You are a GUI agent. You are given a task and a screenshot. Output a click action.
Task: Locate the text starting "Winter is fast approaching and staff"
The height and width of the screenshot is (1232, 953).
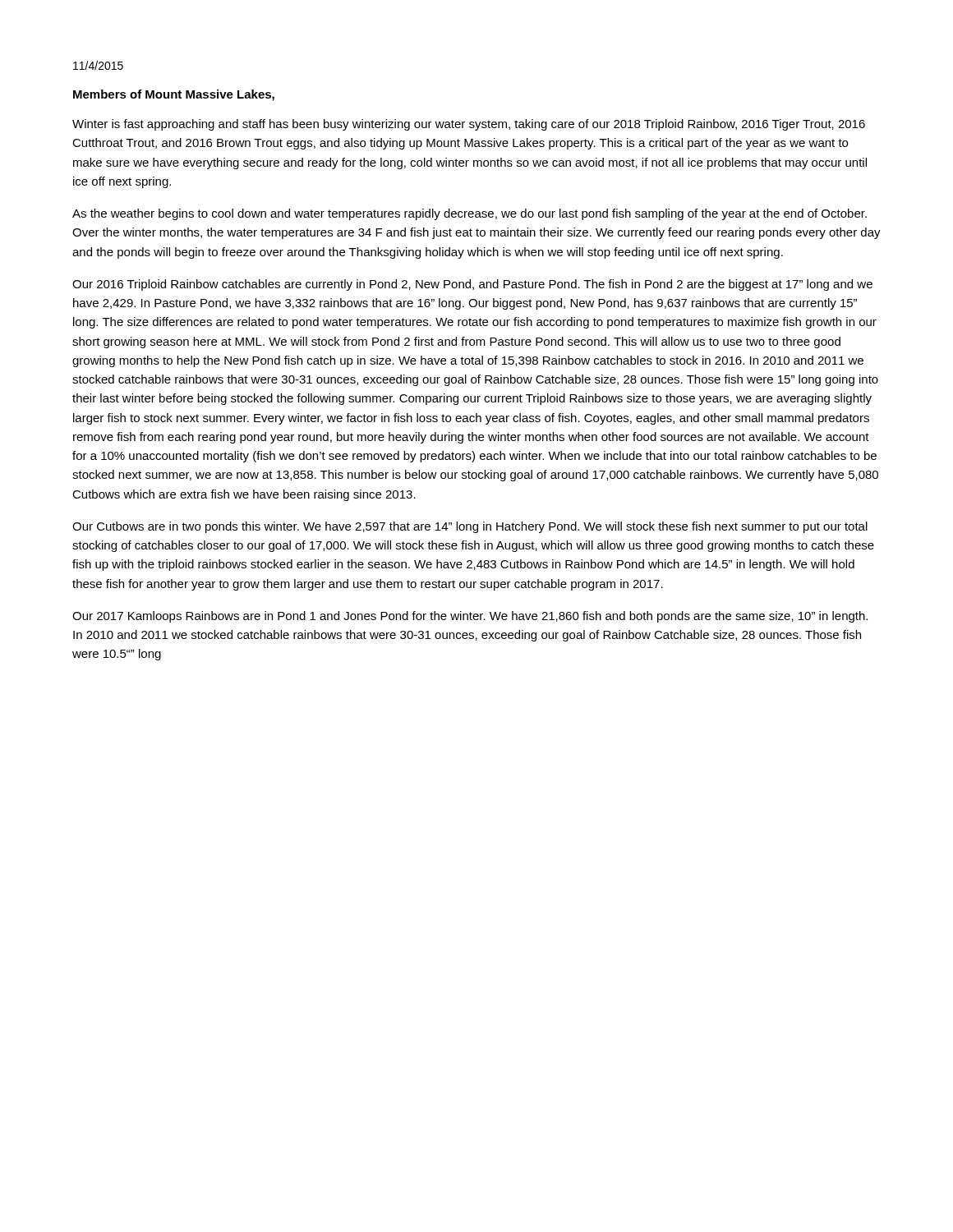(470, 152)
